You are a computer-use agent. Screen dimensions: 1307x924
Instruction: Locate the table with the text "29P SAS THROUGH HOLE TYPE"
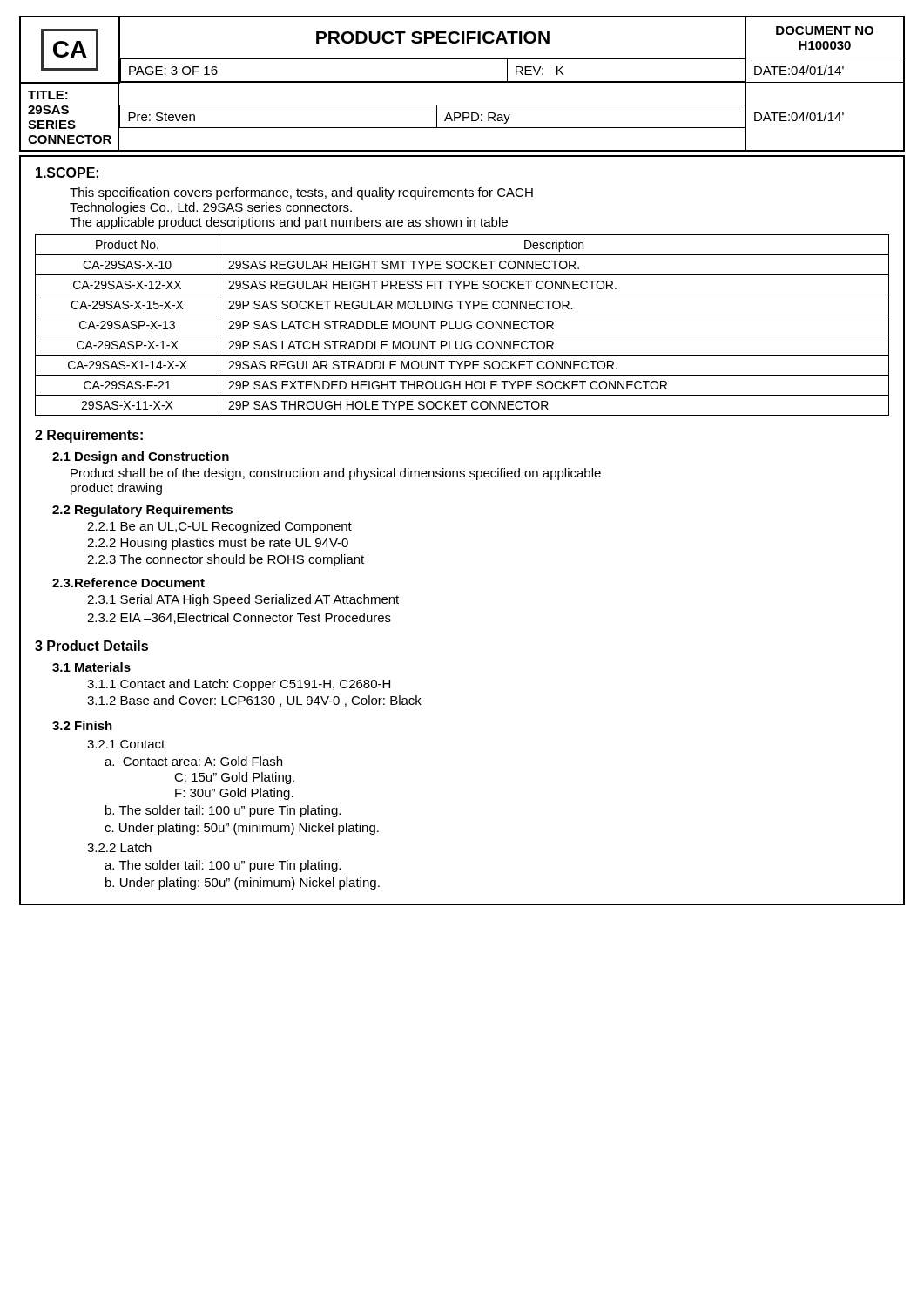[x=462, y=325]
